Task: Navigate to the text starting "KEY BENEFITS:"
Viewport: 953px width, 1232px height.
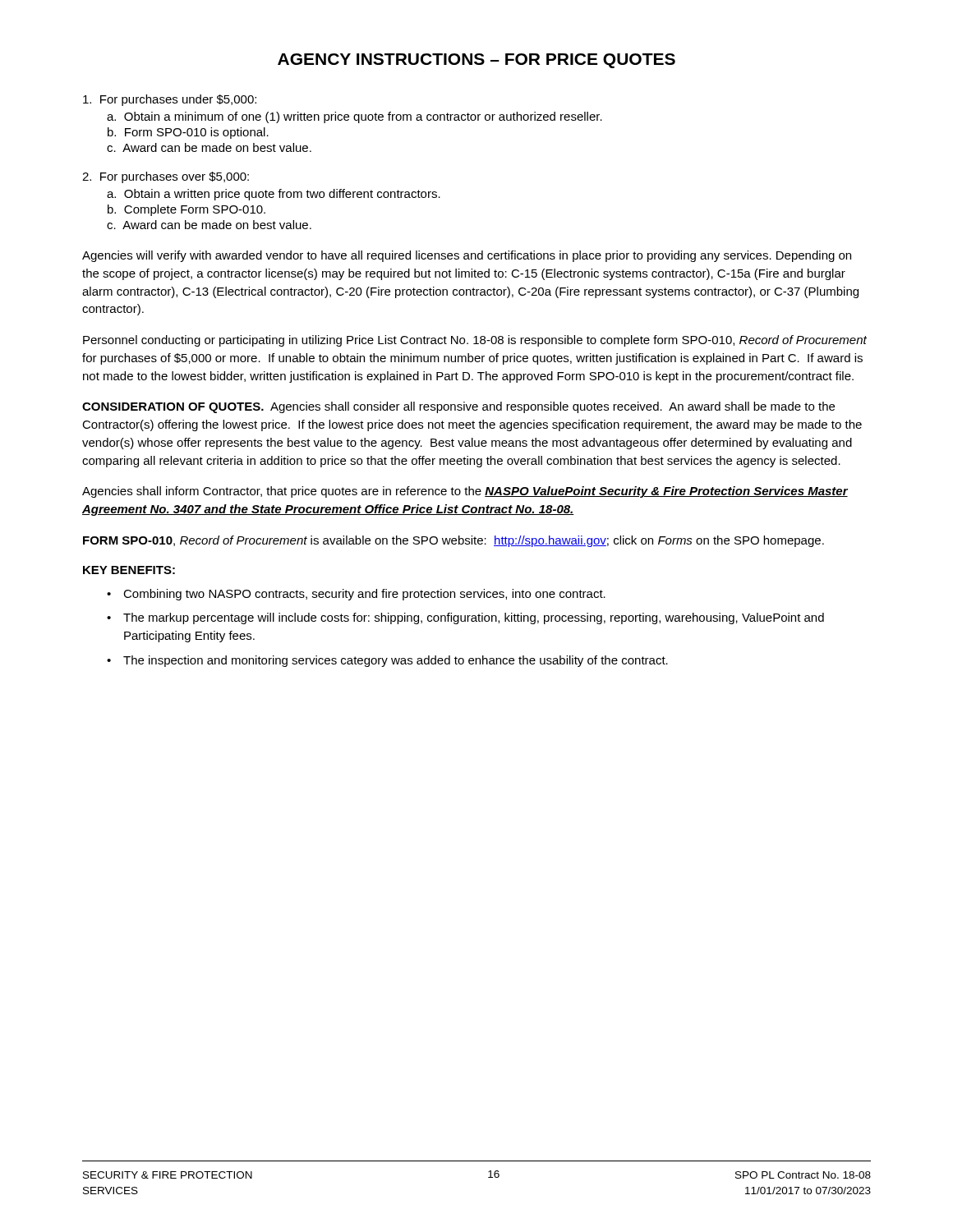Action: tap(129, 569)
